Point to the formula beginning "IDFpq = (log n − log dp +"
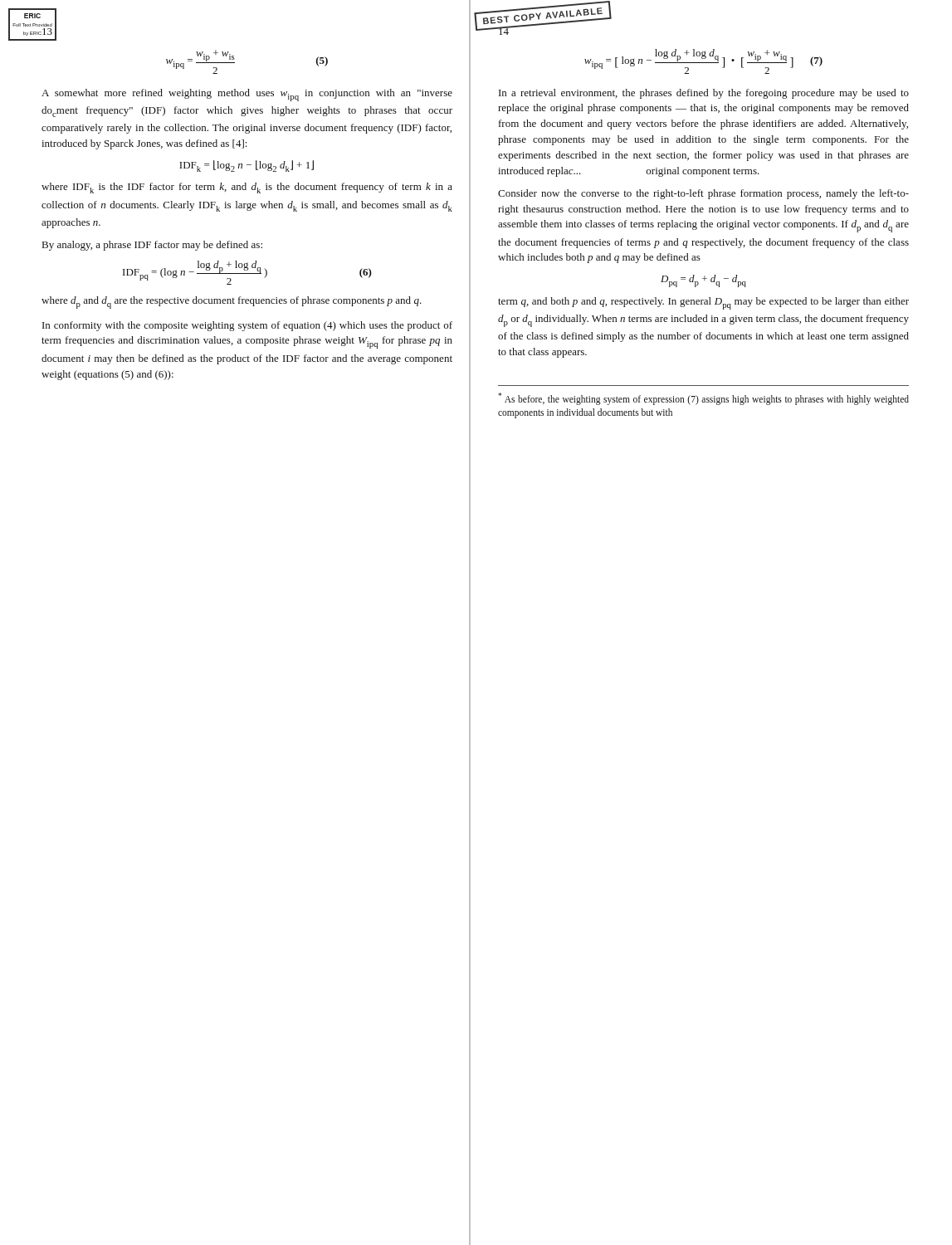 pos(247,273)
